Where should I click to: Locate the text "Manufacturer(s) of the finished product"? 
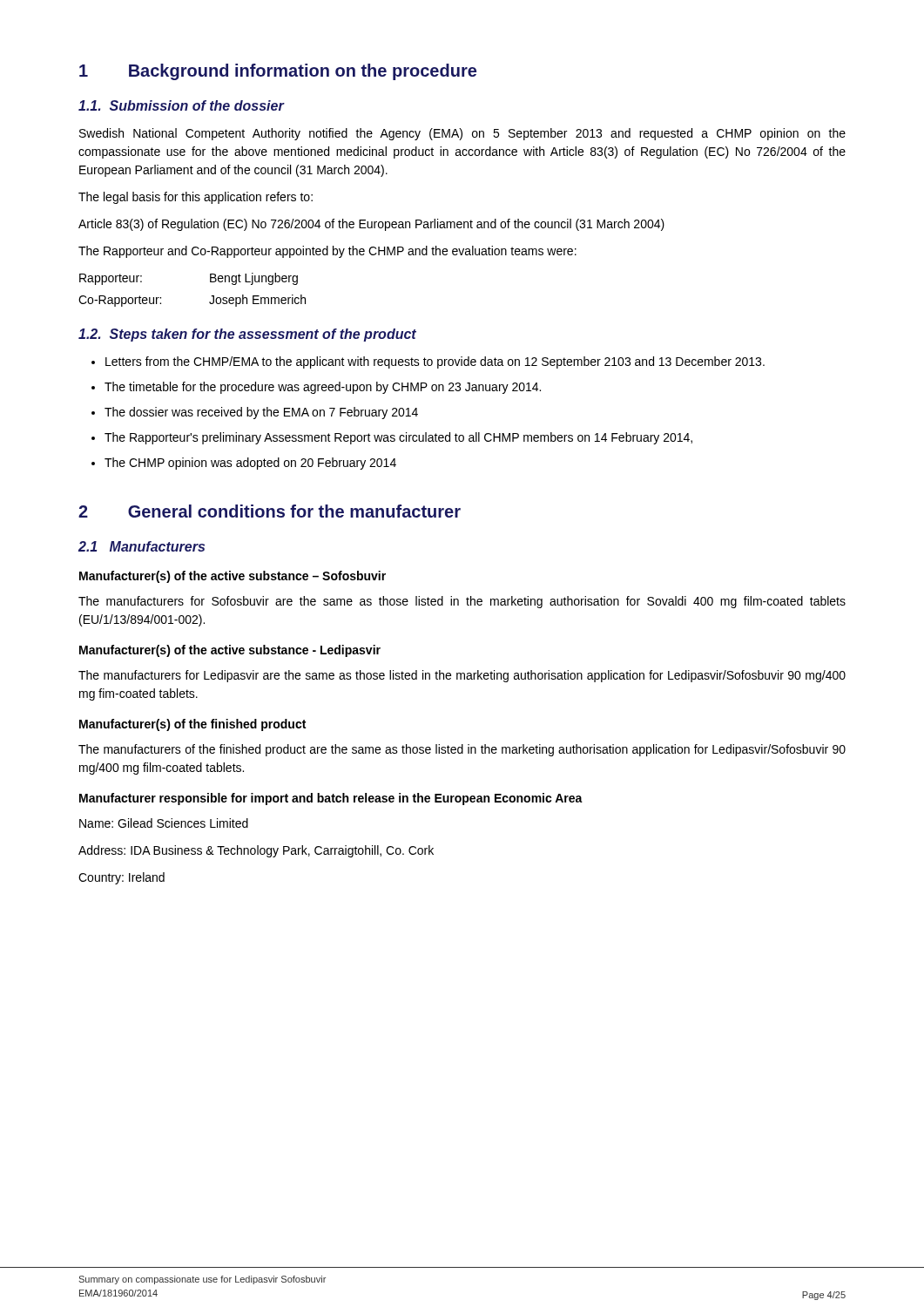[192, 725]
